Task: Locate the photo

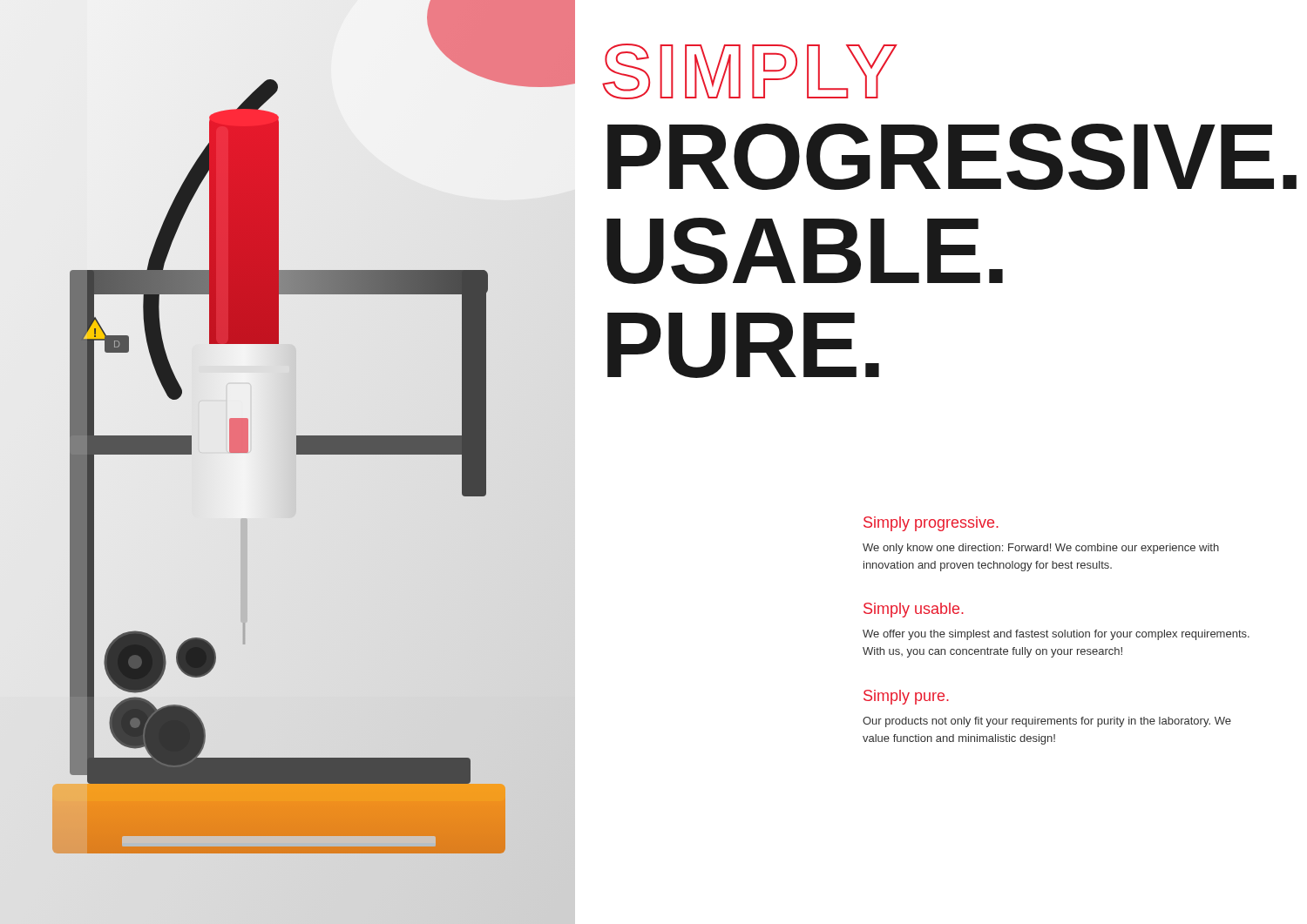Action: [288, 462]
